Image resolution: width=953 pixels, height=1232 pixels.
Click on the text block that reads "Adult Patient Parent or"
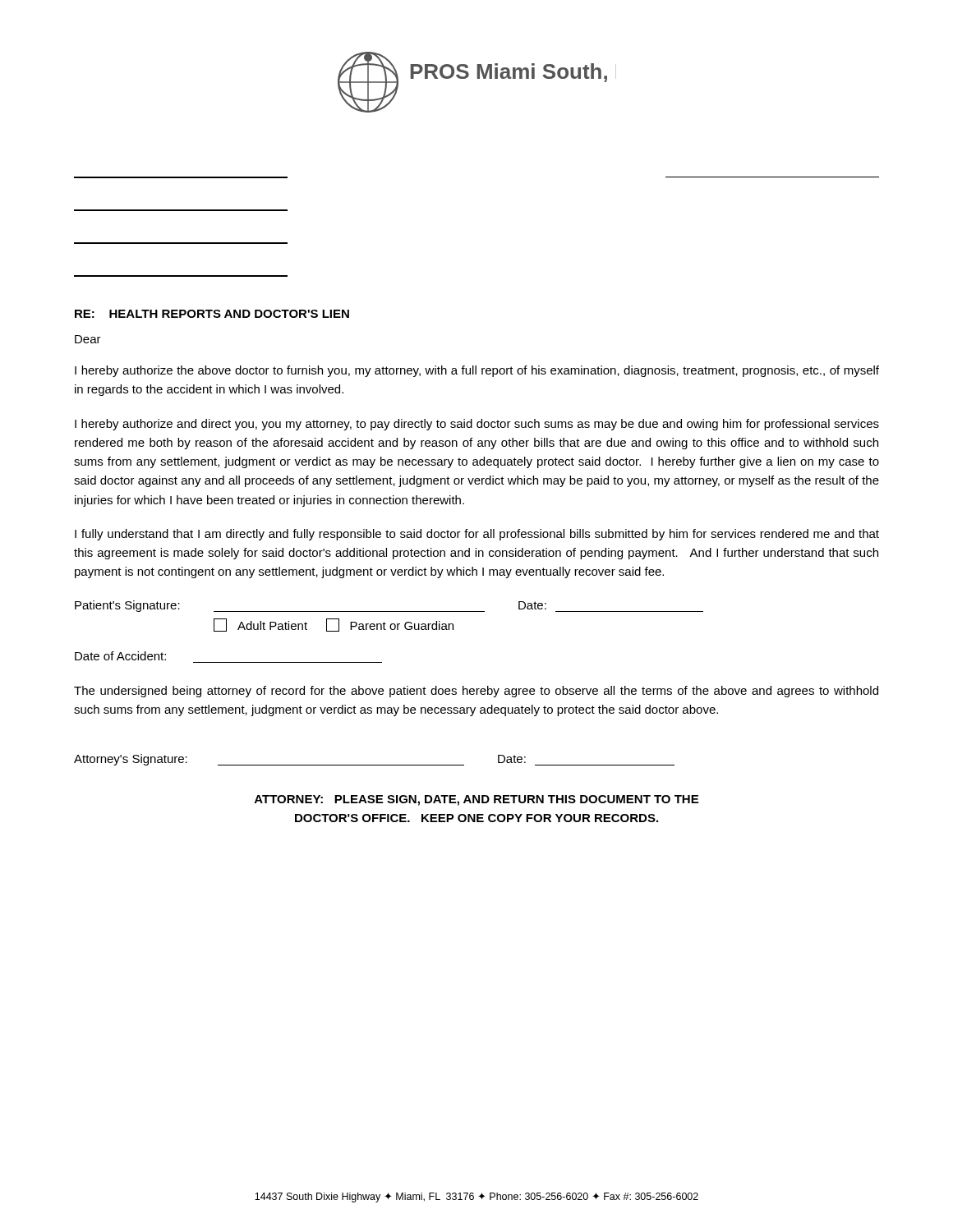(x=334, y=625)
